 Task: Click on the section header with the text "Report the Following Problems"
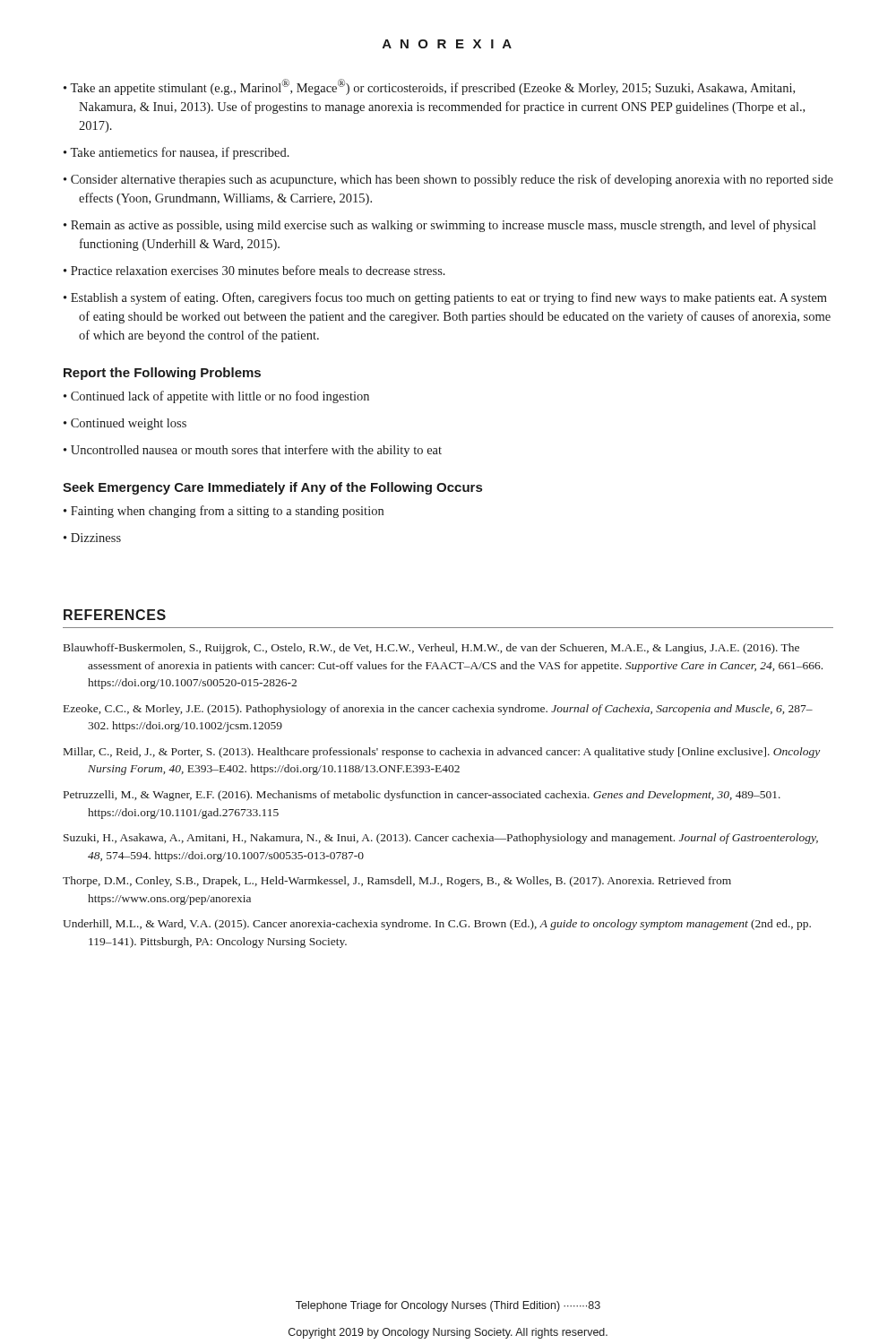pos(162,372)
